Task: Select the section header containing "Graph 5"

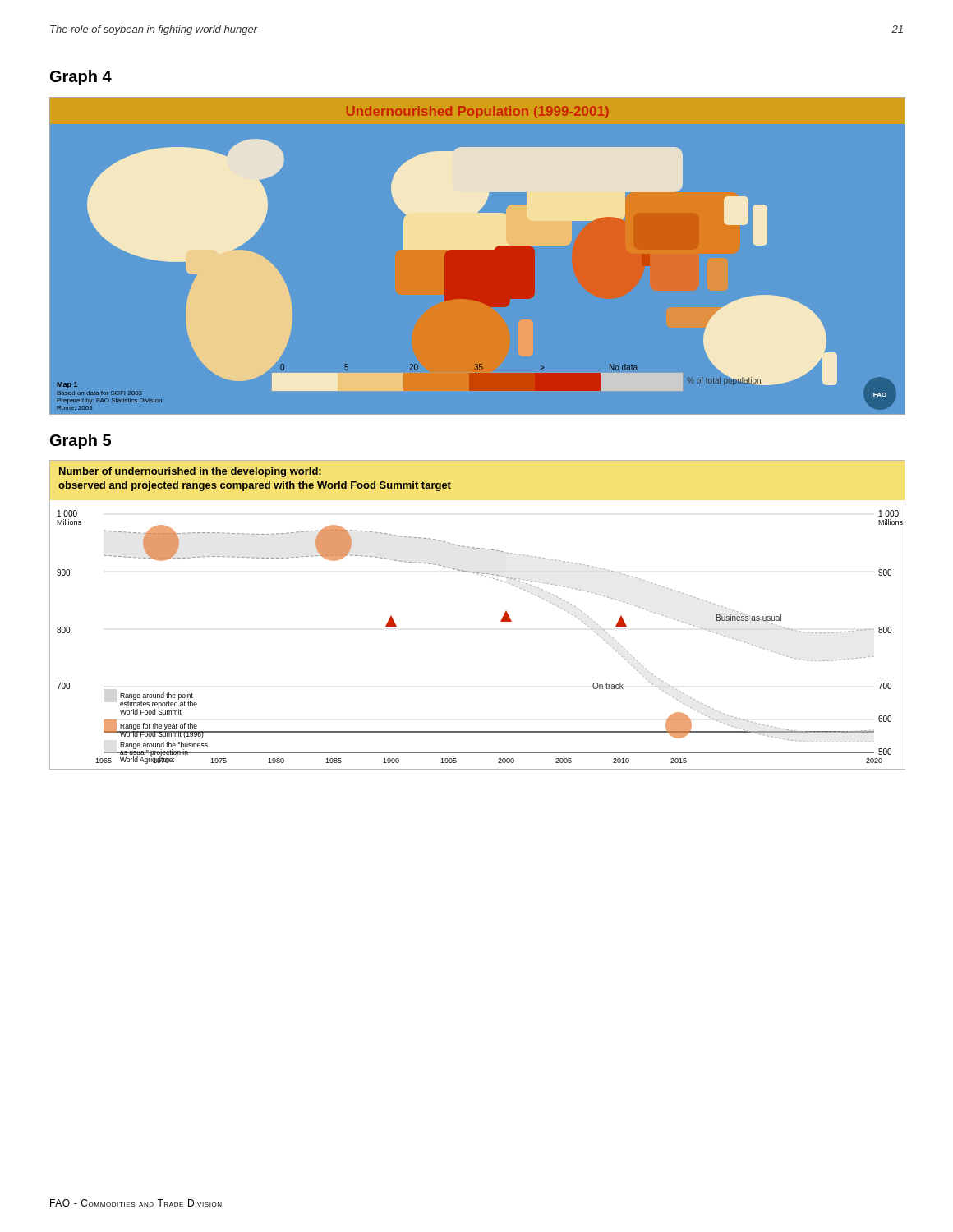Action: (80, 440)
